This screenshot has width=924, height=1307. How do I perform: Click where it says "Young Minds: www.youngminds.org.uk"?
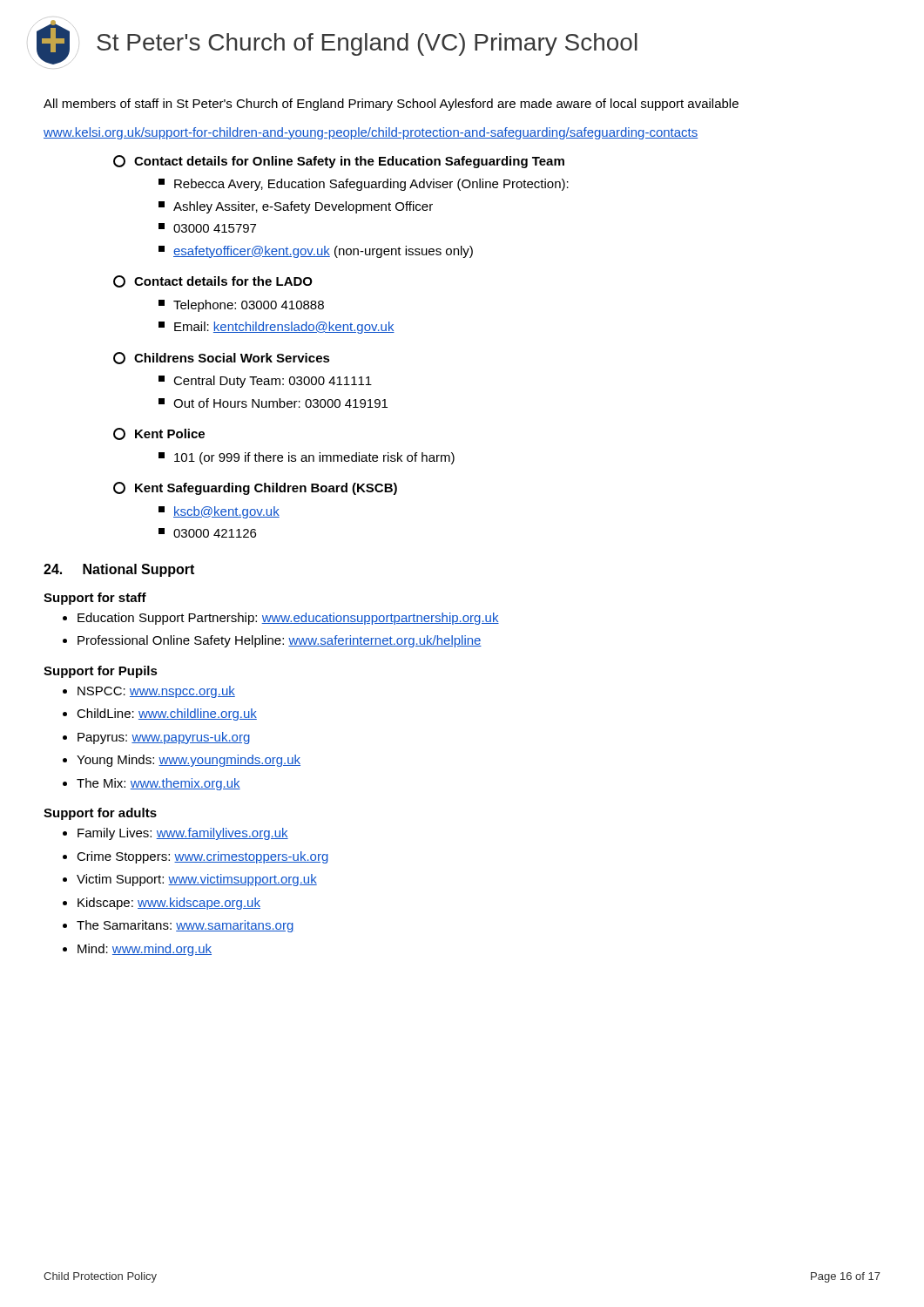tap(189, 759)
